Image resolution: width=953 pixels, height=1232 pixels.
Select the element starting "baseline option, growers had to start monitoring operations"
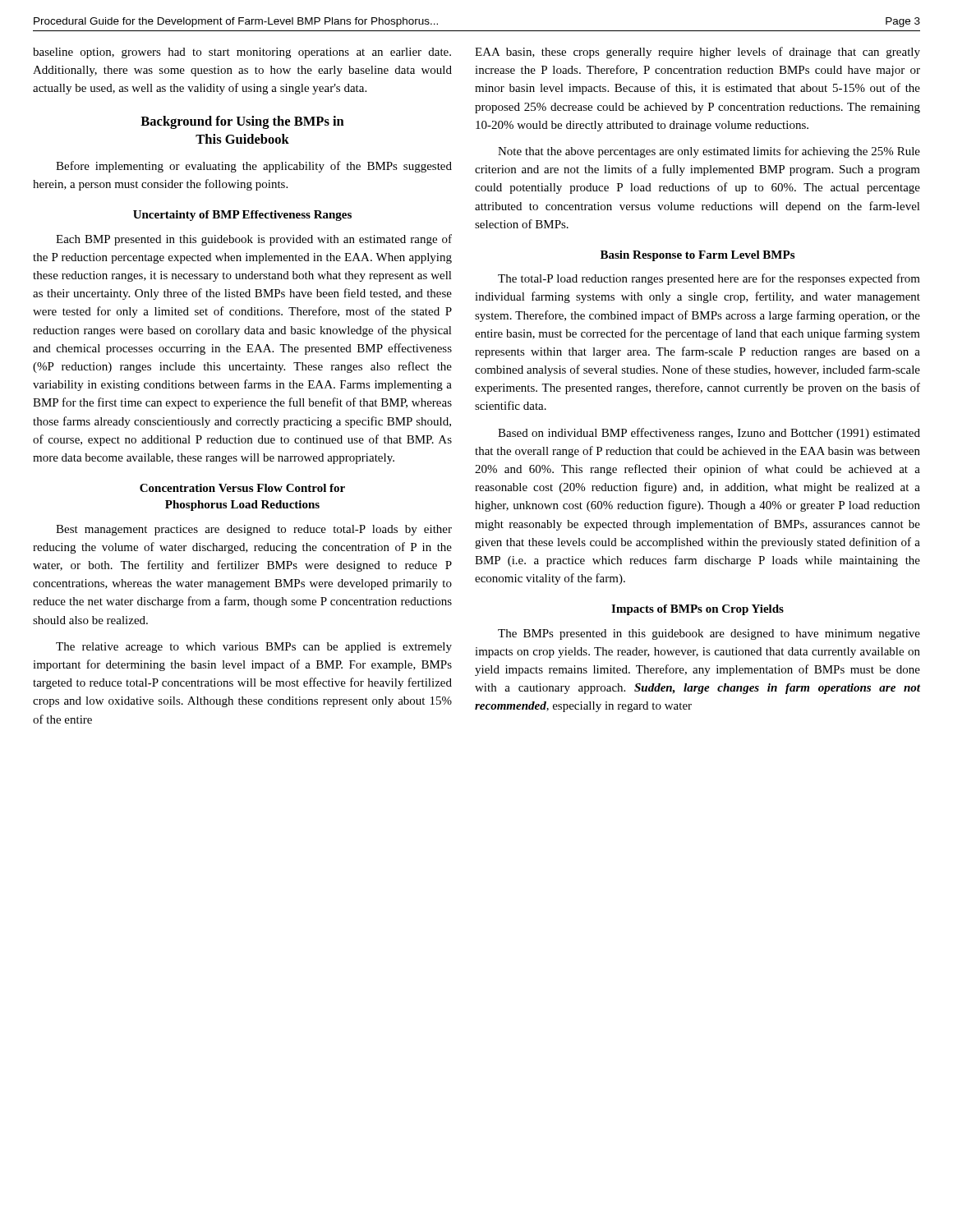click(x=242, y=70)
